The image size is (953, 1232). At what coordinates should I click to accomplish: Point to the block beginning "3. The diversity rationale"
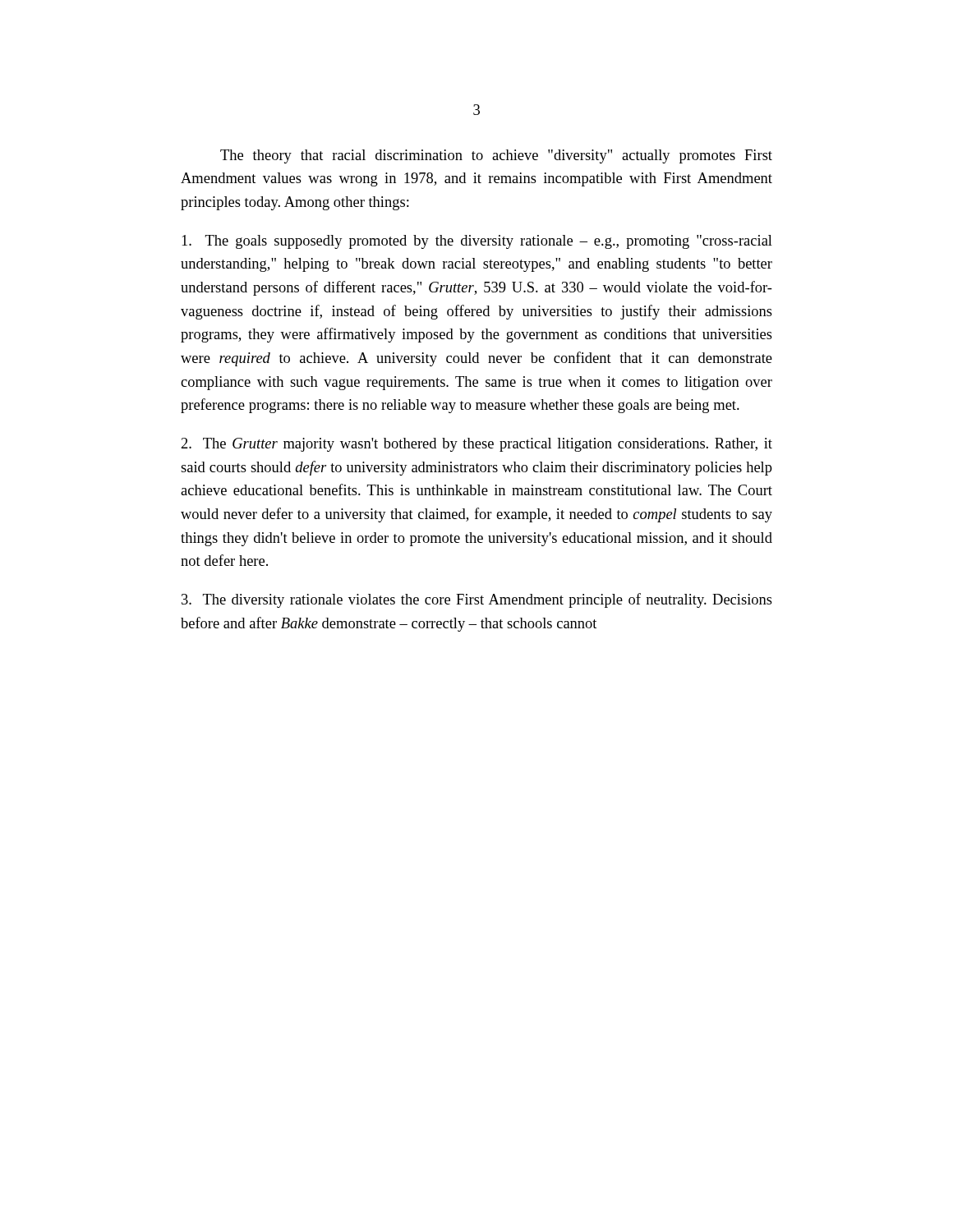pyautogui.click(x=476, y=612)
